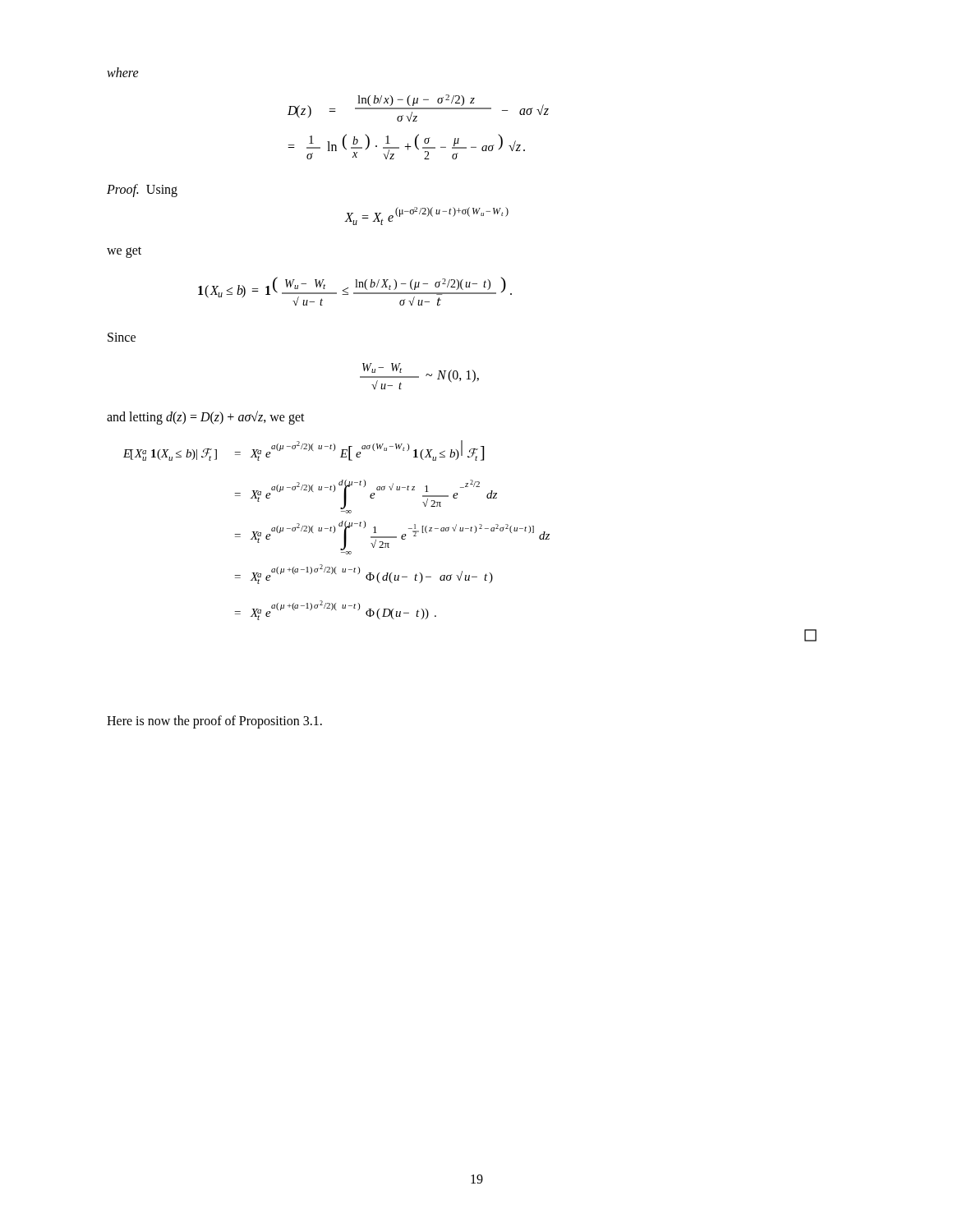
Task: Find the formula on this page that starts "W u − W t √ u"
Action: coord(476,376)
